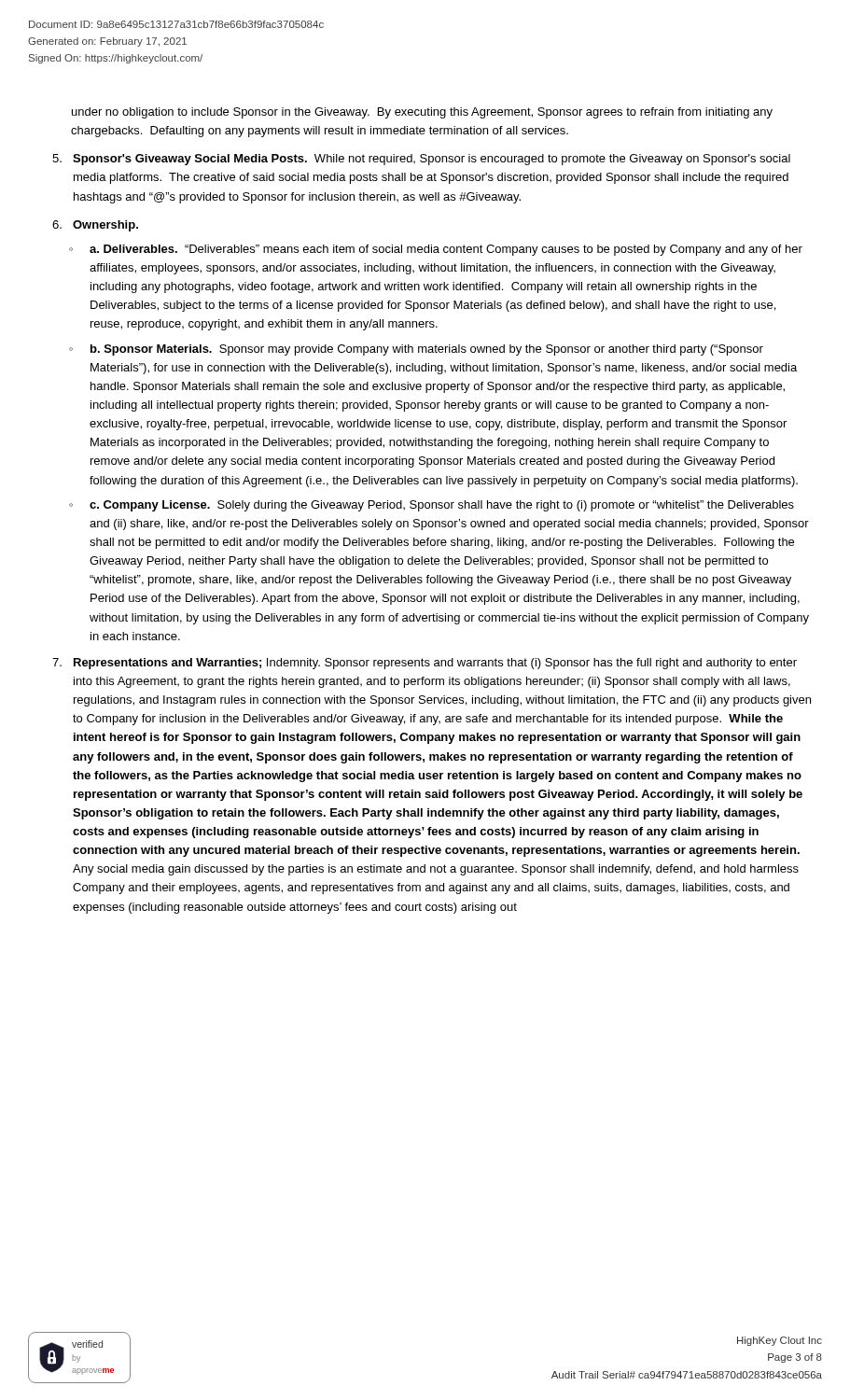Screen dimensions: 1400x850
Task: Locate the list item containing "◦ b. Sponsor Materials. Sponsor may provide"
Action: click(x=441, y=415)
